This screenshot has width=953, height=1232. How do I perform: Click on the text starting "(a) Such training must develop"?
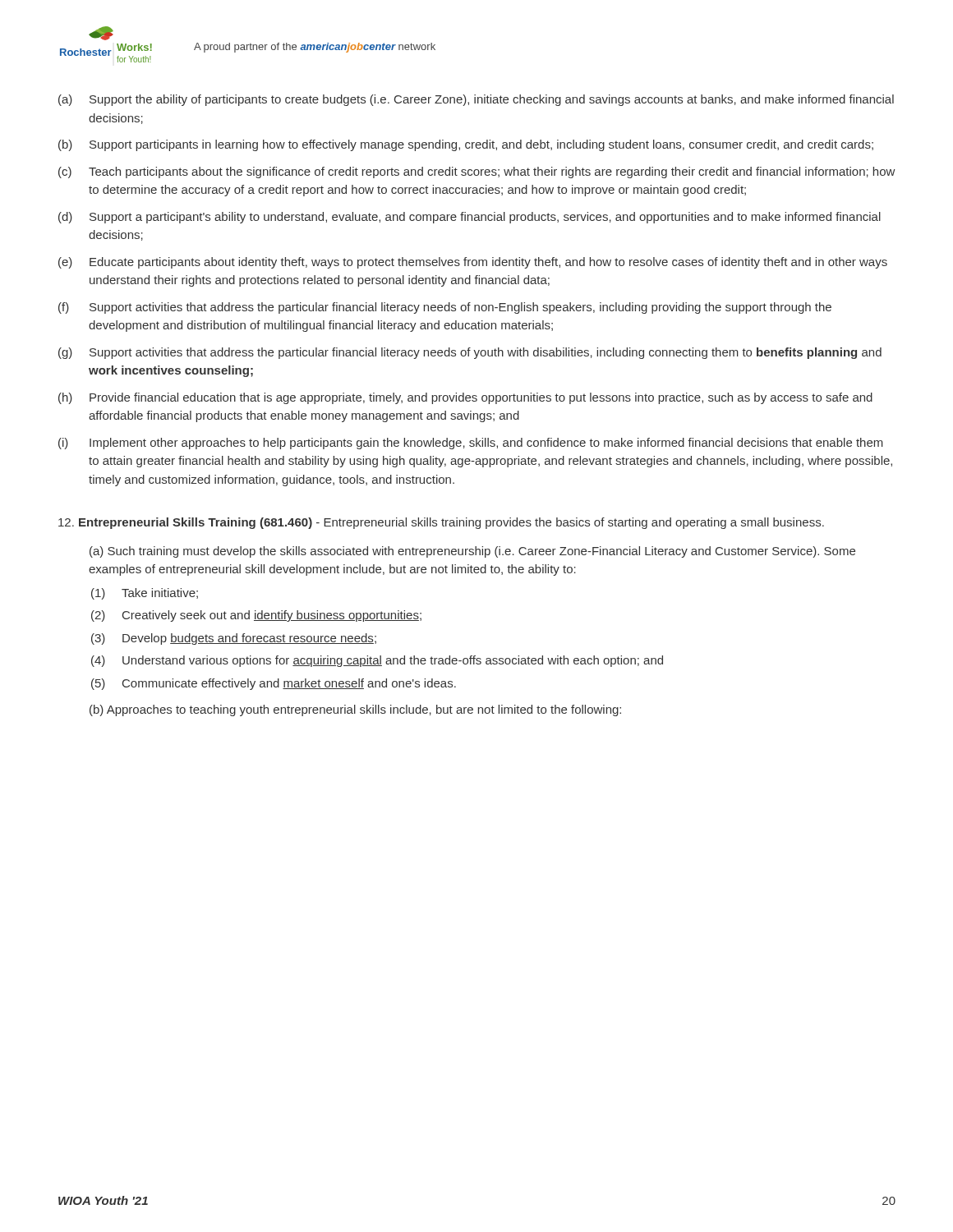472,560
